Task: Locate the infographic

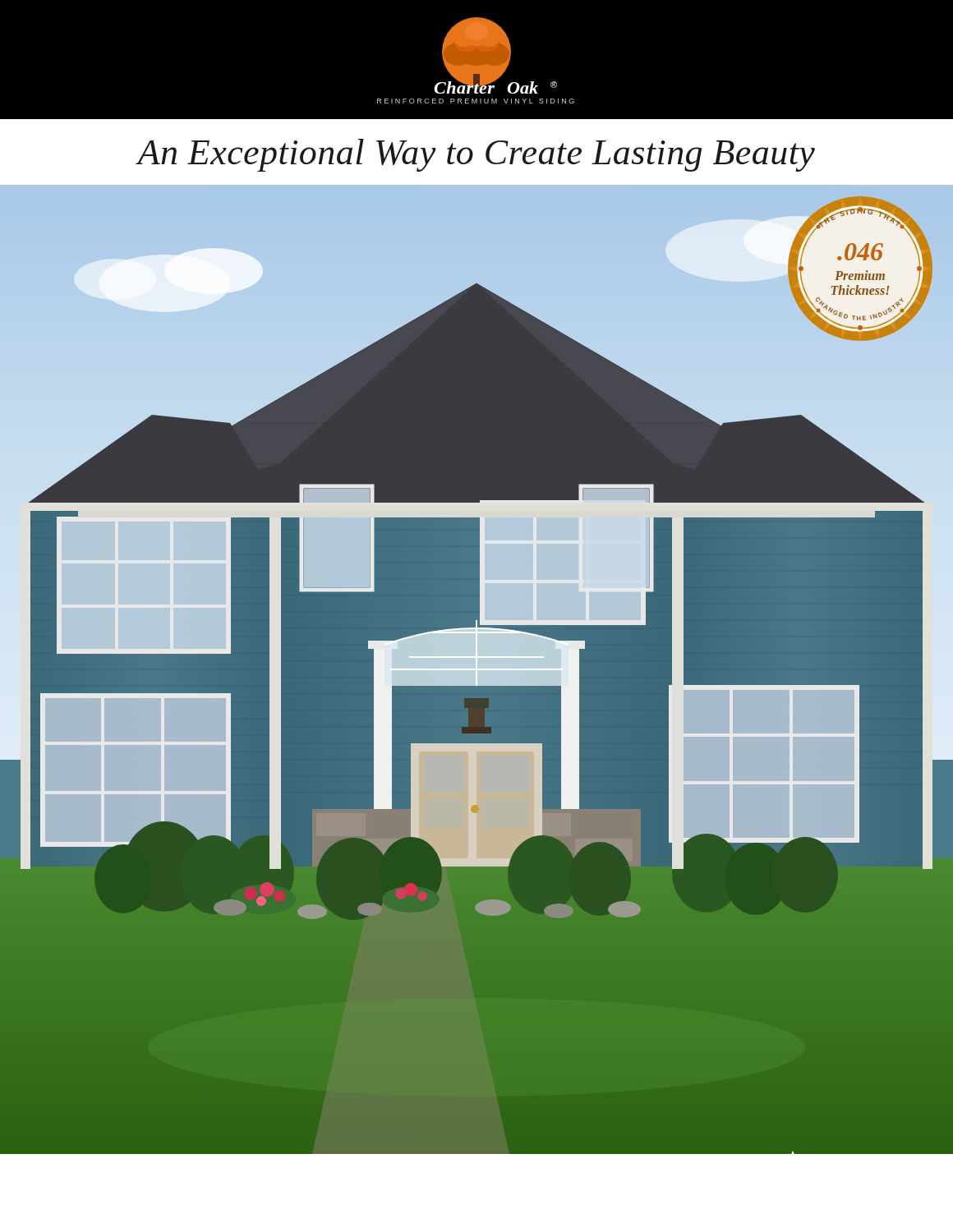Action: (x=860, y=269)
